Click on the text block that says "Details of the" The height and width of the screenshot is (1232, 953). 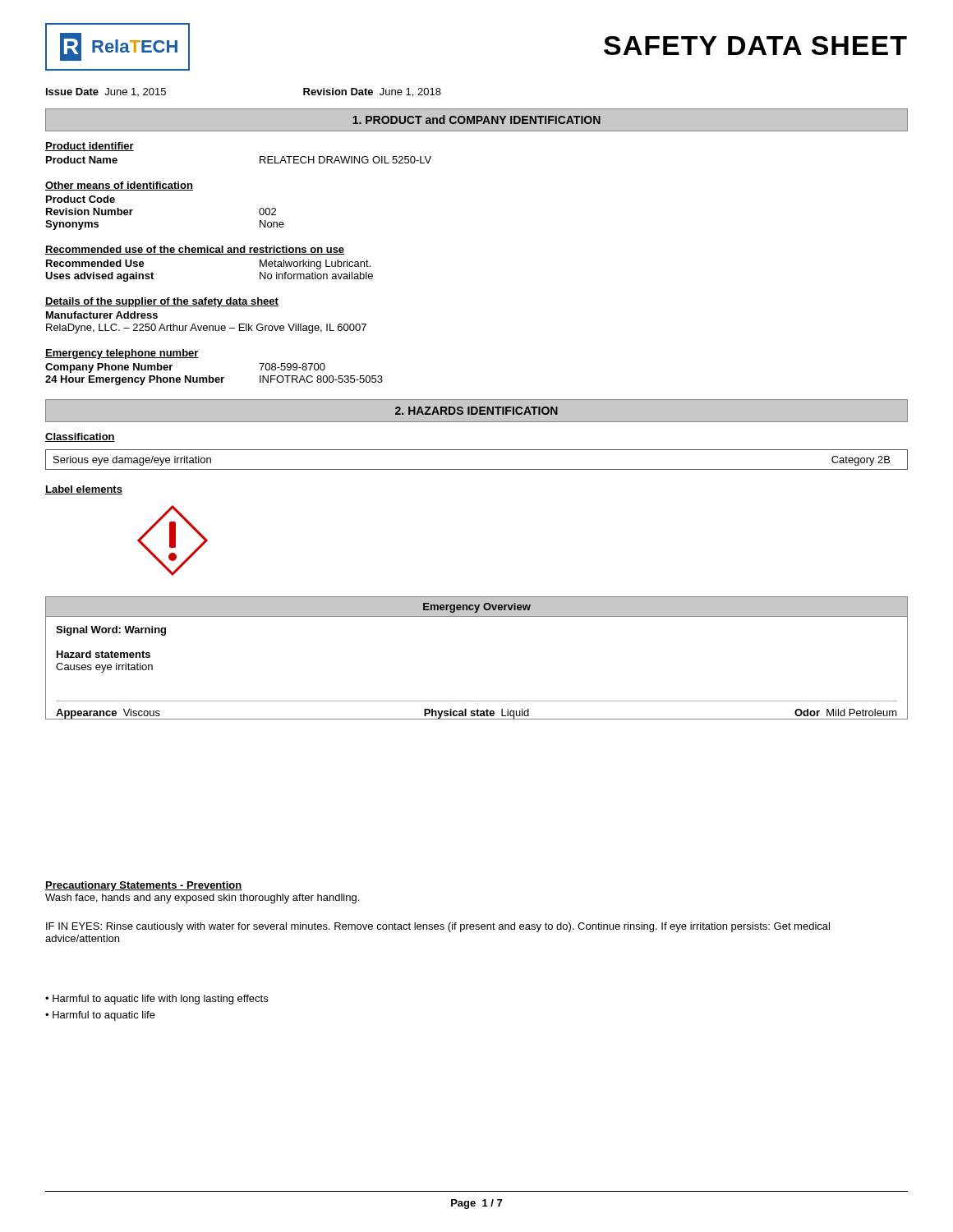click(162, 302)
